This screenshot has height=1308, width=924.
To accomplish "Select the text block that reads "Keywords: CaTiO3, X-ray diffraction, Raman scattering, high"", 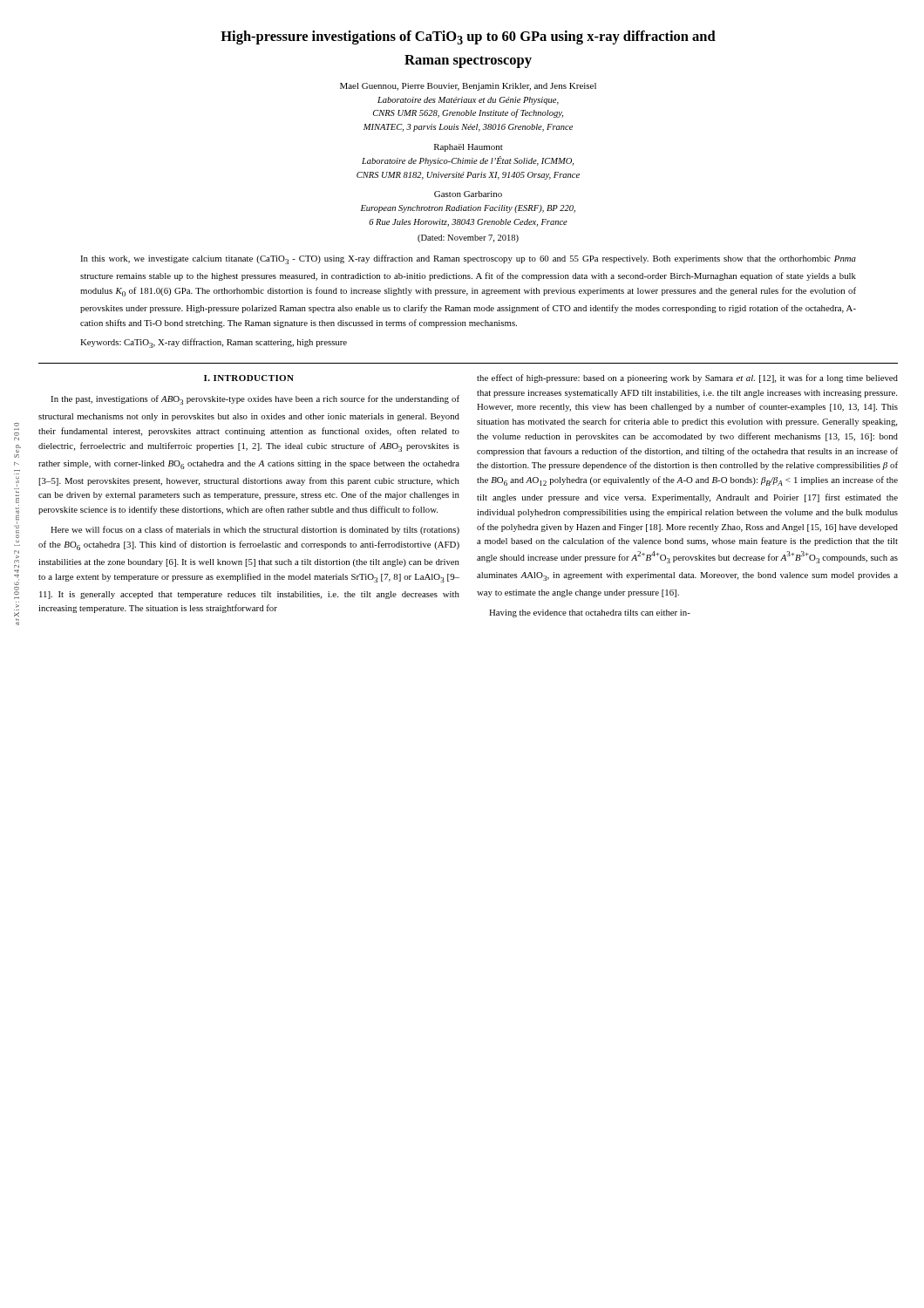I will (214, 343).
